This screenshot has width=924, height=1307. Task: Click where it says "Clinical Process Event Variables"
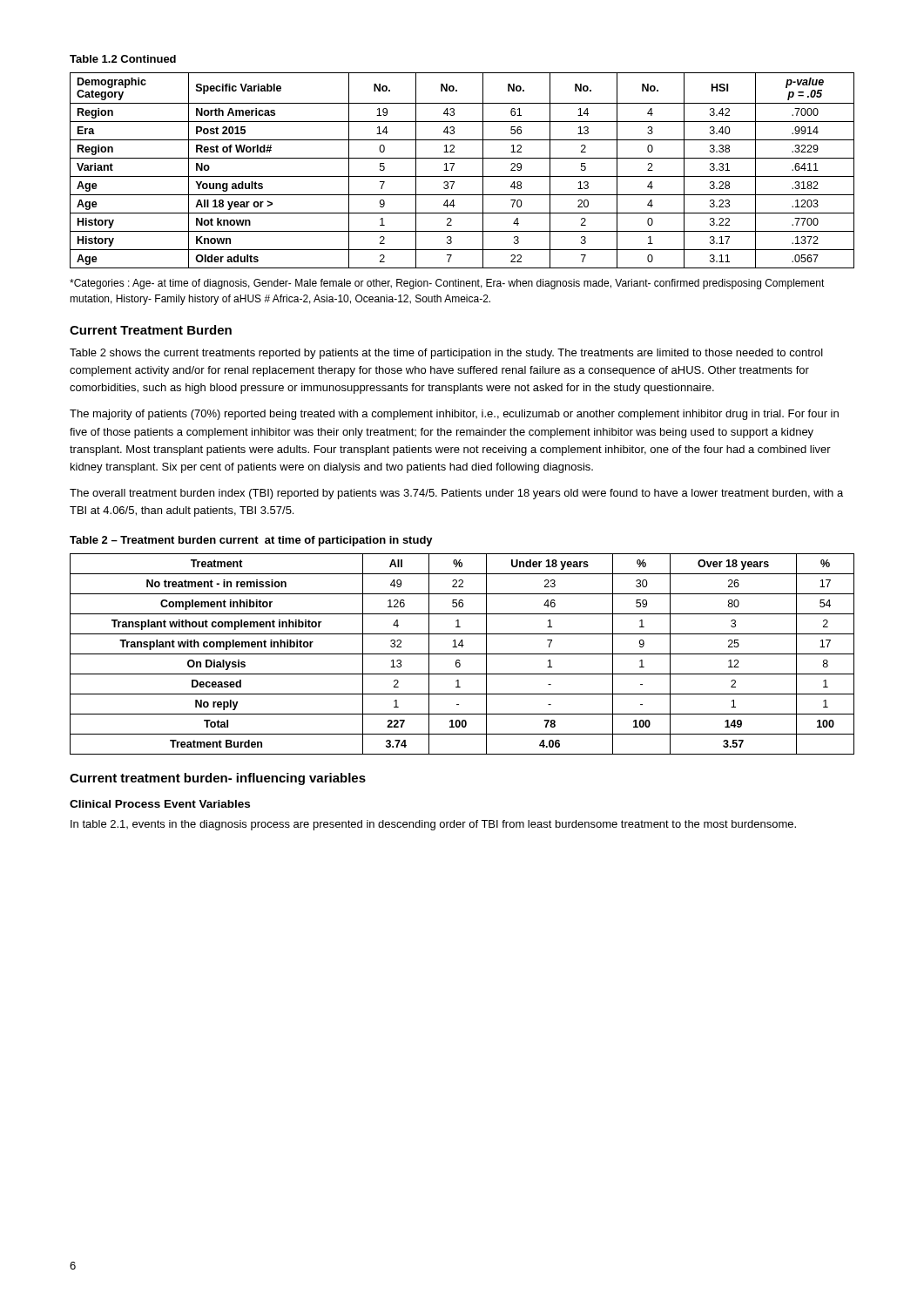pyautogui.click(x=160, y=804)
